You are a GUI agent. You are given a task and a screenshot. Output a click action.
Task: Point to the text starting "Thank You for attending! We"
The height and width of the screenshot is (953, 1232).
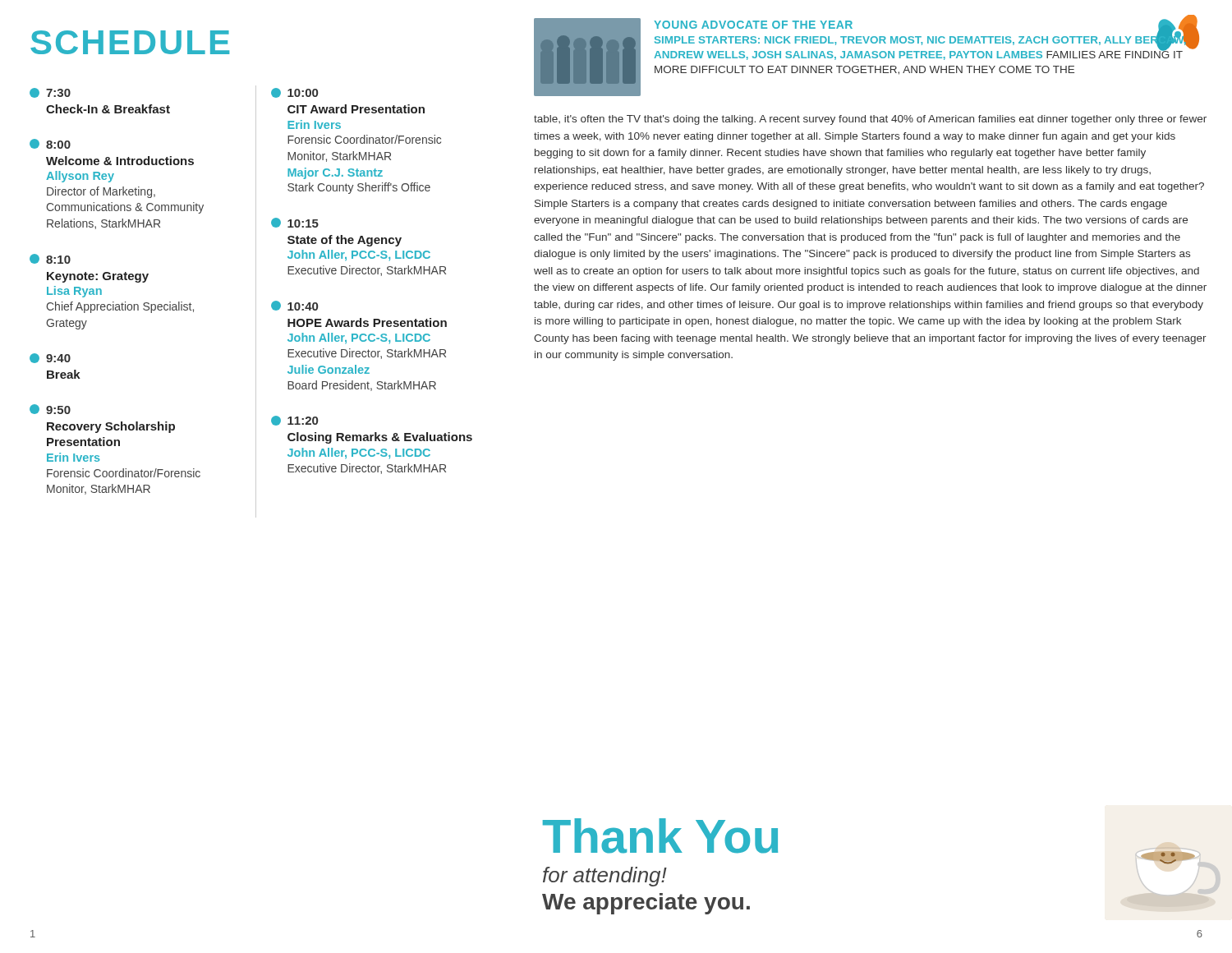660,836
